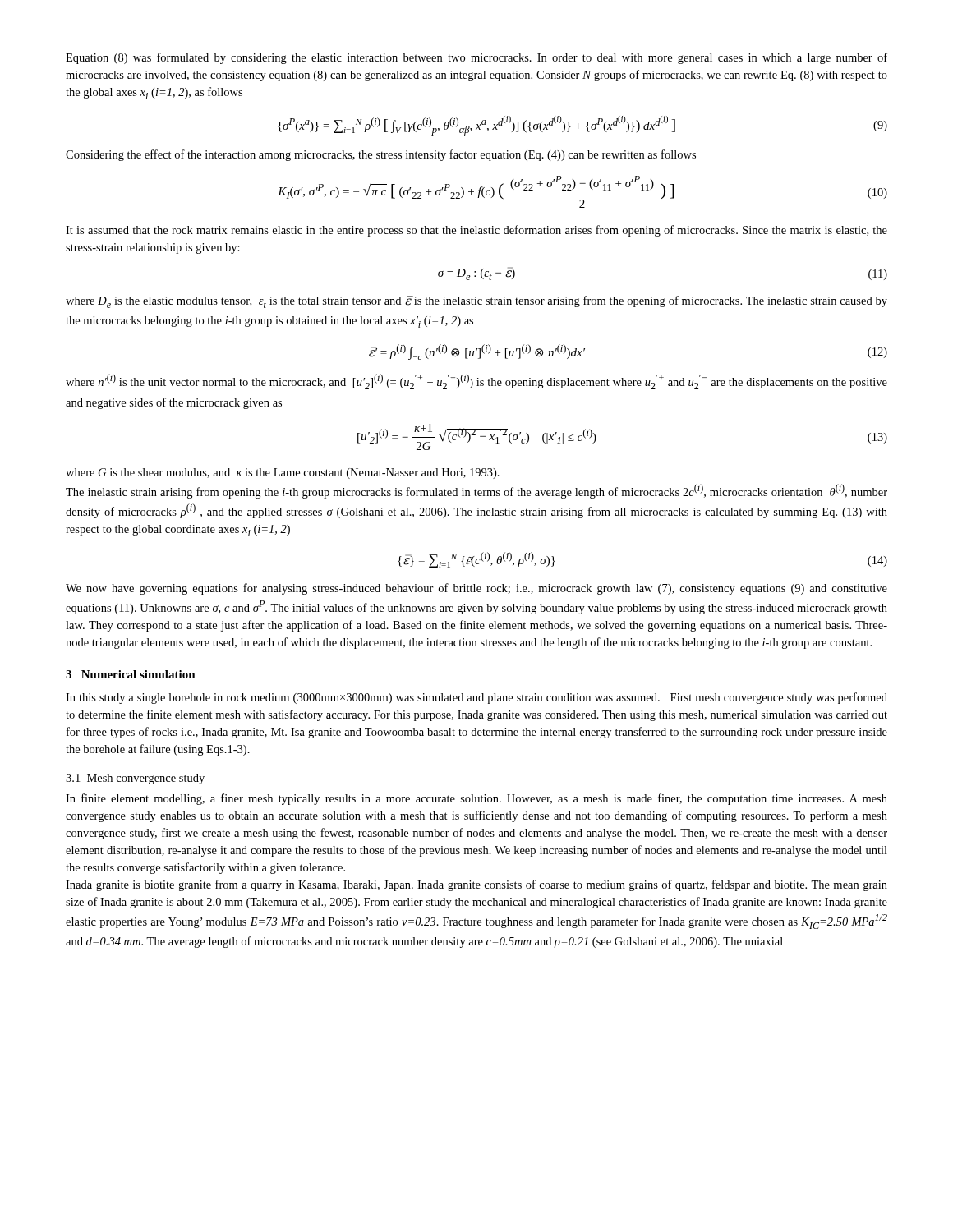Image resolution: width=953 pixels, height=1232 pixels.
Task: Point to the block beginning "We now have governing equations for analysing"
Action: pos(476,615)
